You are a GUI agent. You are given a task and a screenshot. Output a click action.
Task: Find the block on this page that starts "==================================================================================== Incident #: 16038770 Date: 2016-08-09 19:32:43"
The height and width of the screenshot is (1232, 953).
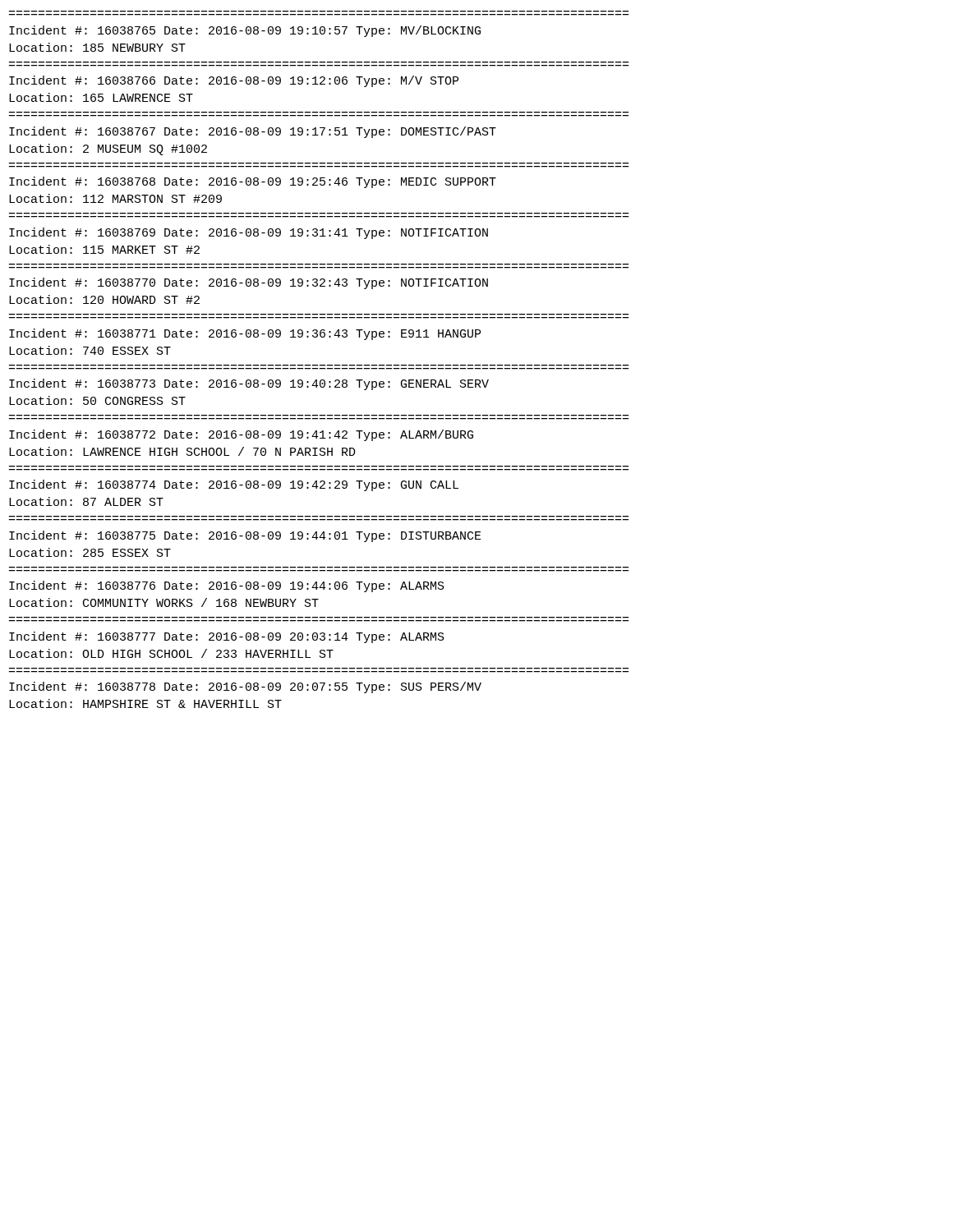click(476, 284)
